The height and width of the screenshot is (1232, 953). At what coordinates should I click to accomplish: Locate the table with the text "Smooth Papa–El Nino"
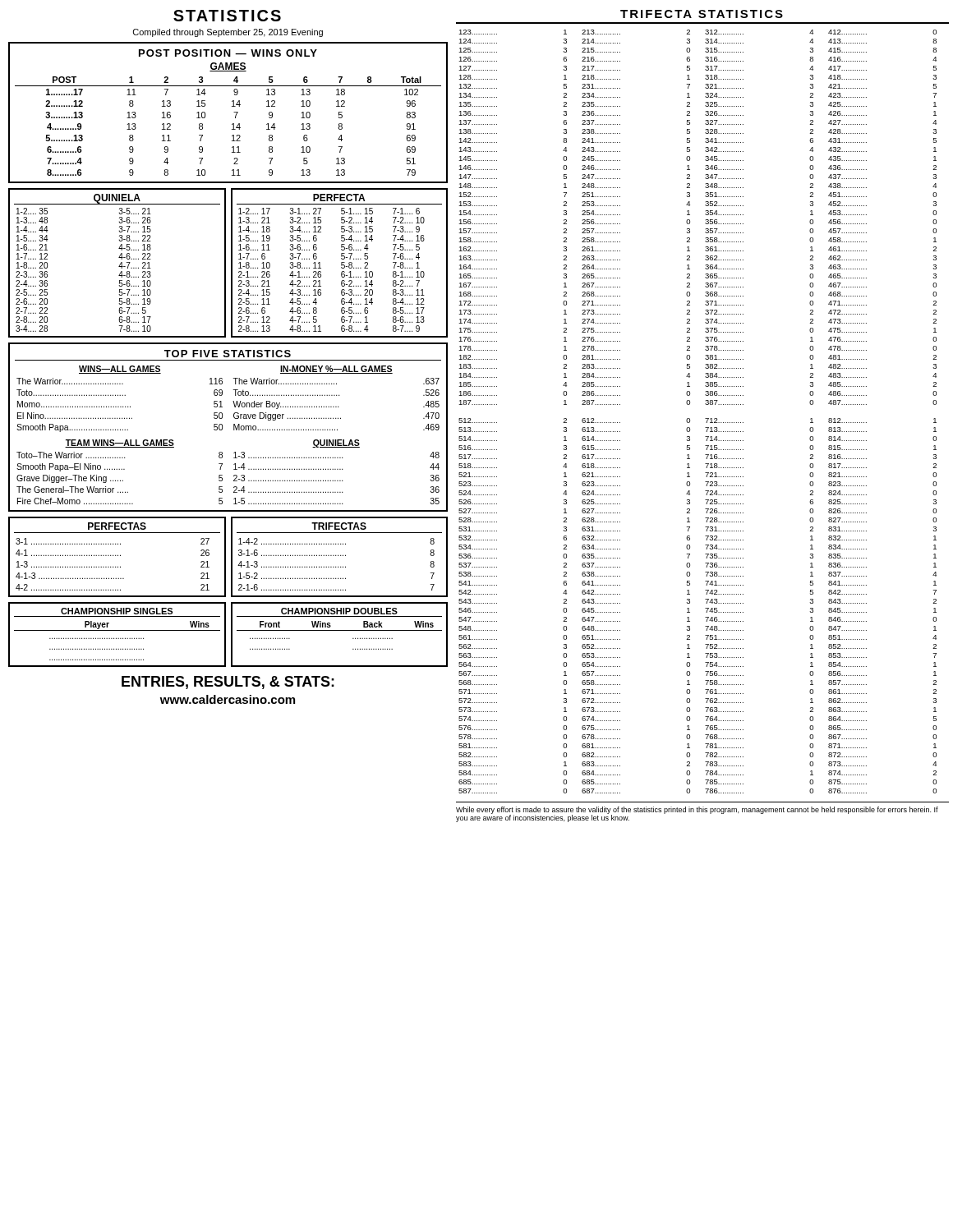[120, 478]
